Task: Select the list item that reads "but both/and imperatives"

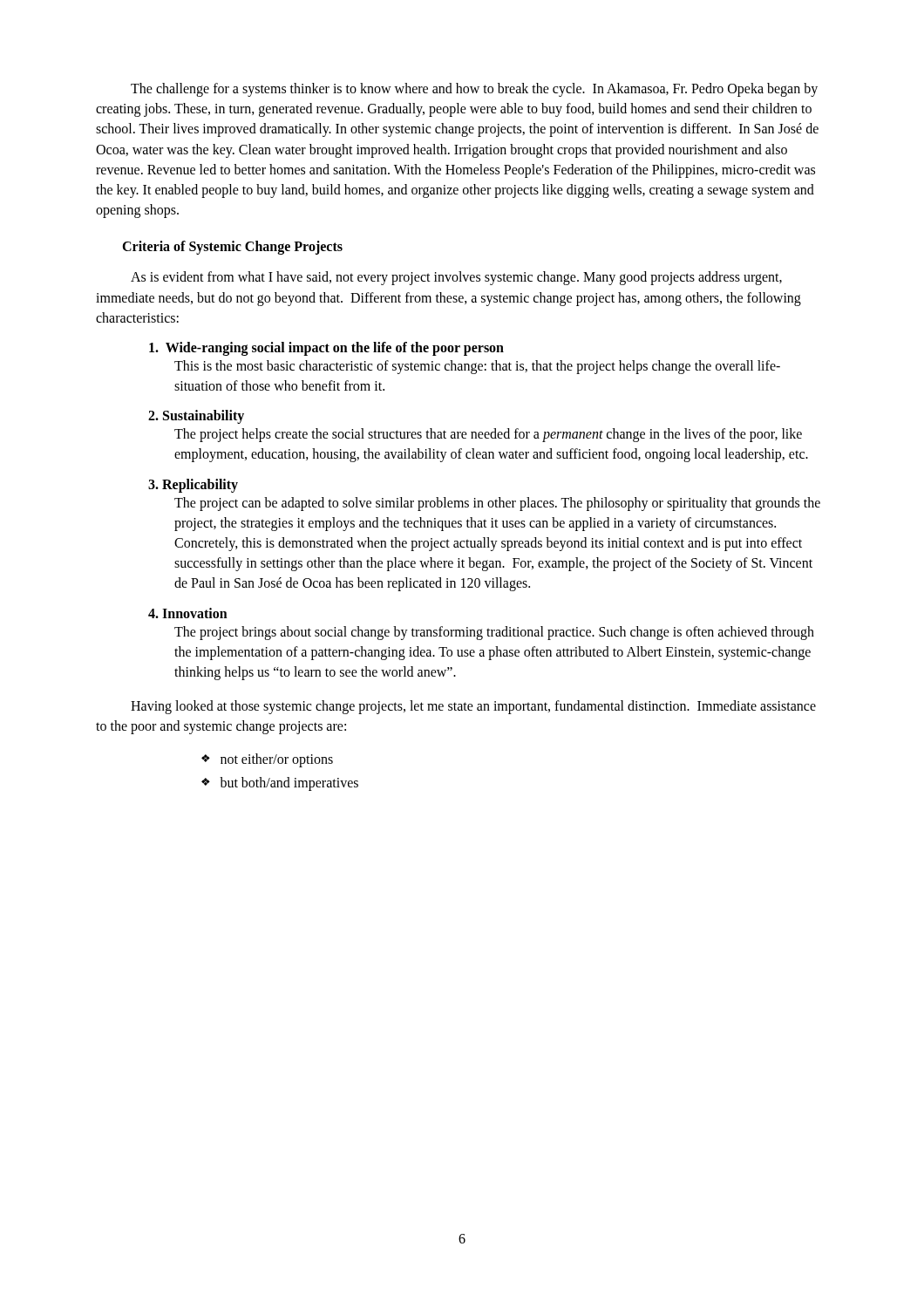Action: click(x=289, y=782)
